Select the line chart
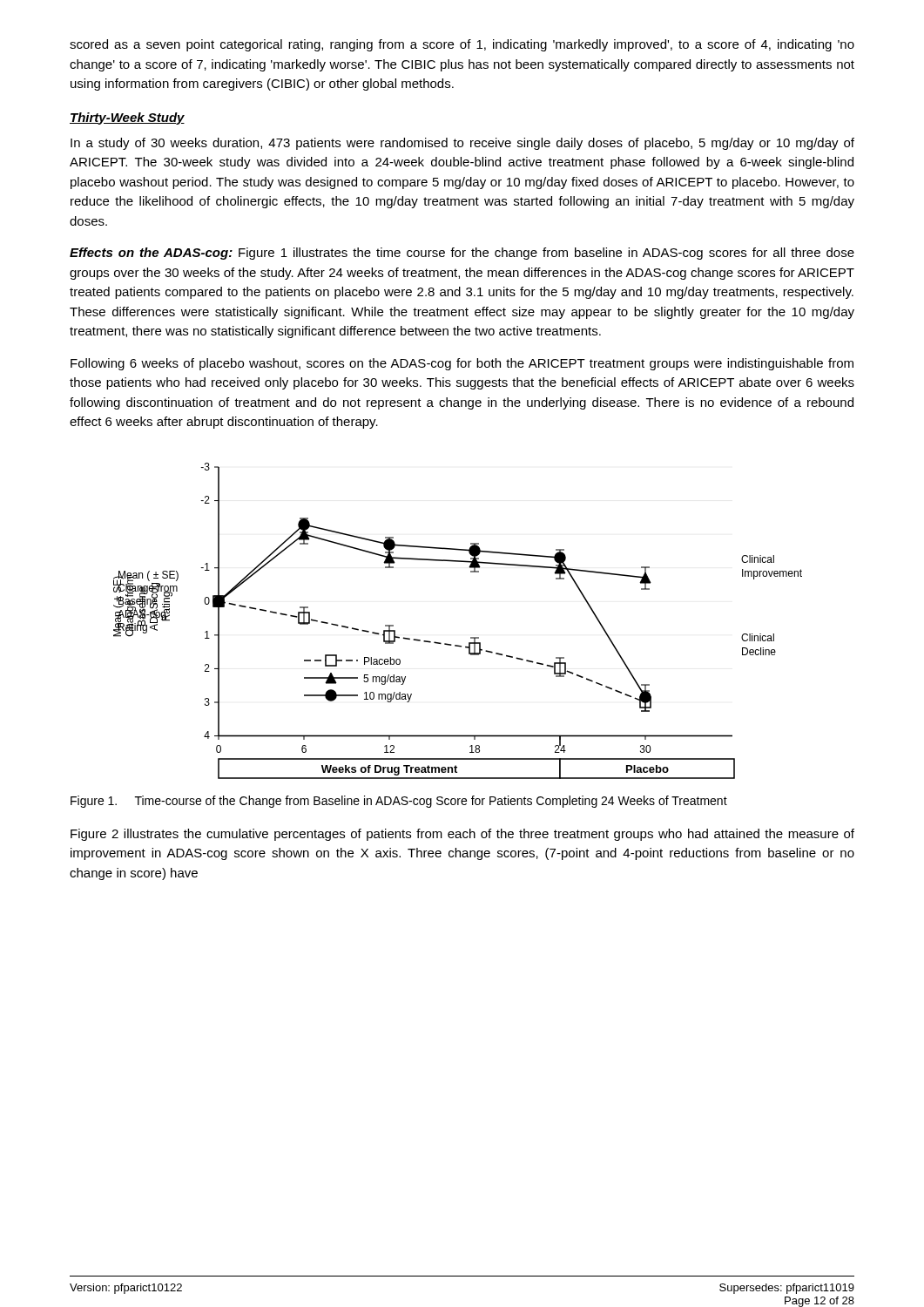 click(x=462, y=612)
